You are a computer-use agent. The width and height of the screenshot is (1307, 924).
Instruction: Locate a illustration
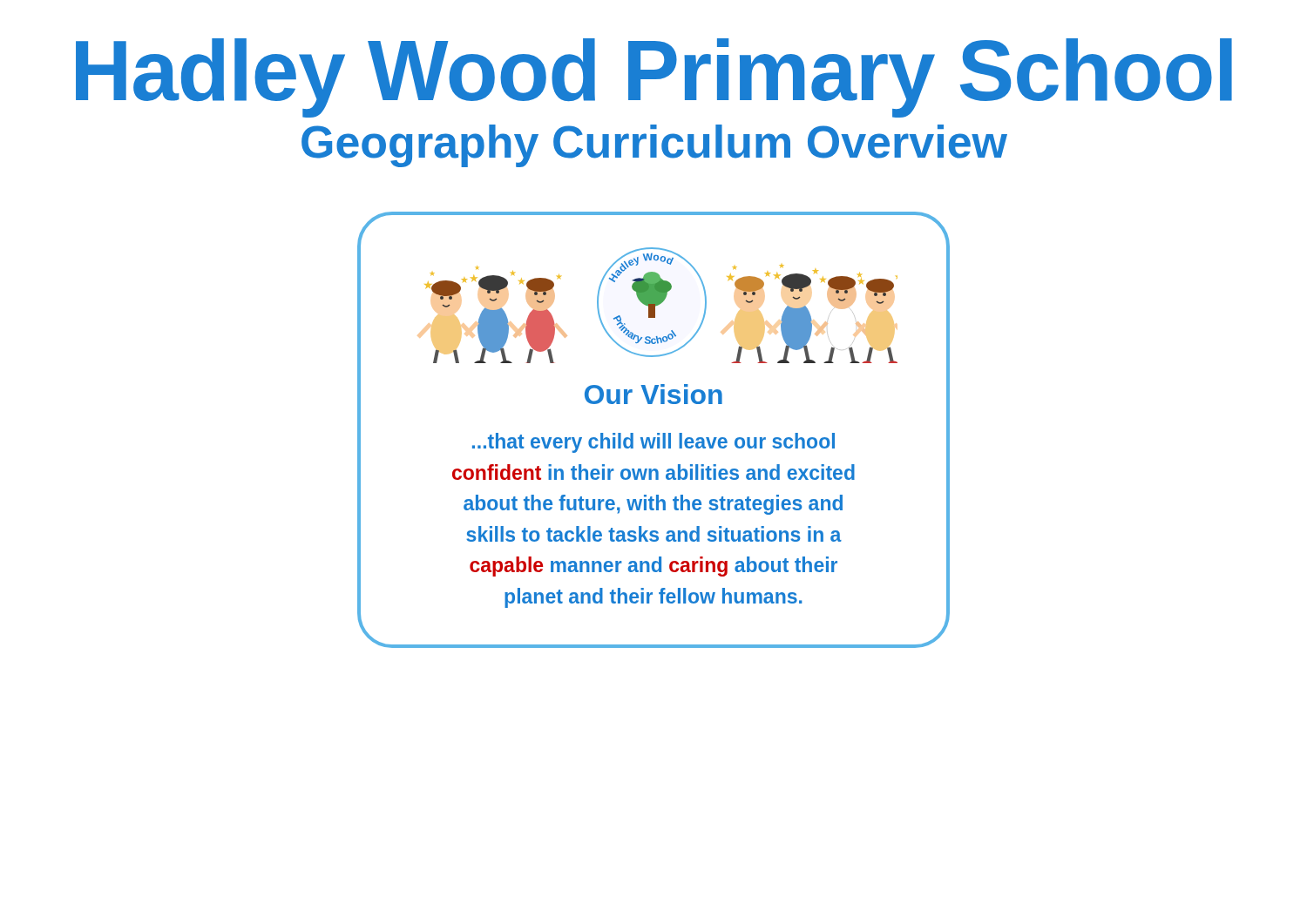tap(654, 408)
